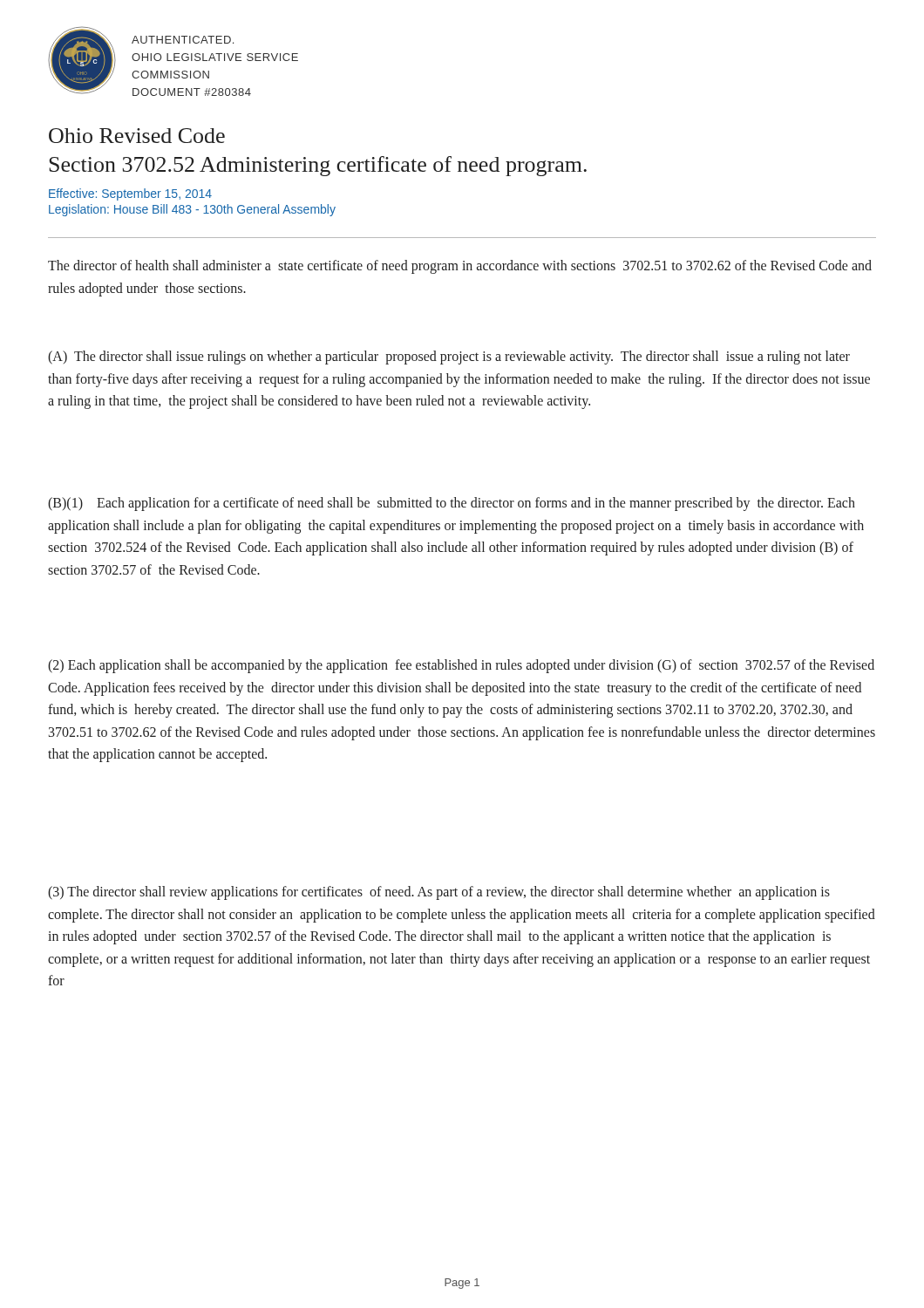Click on the text block that reads "(A) The director shall issue"
The width and height of the screenshot is (924, 1308).
[459, 379]
